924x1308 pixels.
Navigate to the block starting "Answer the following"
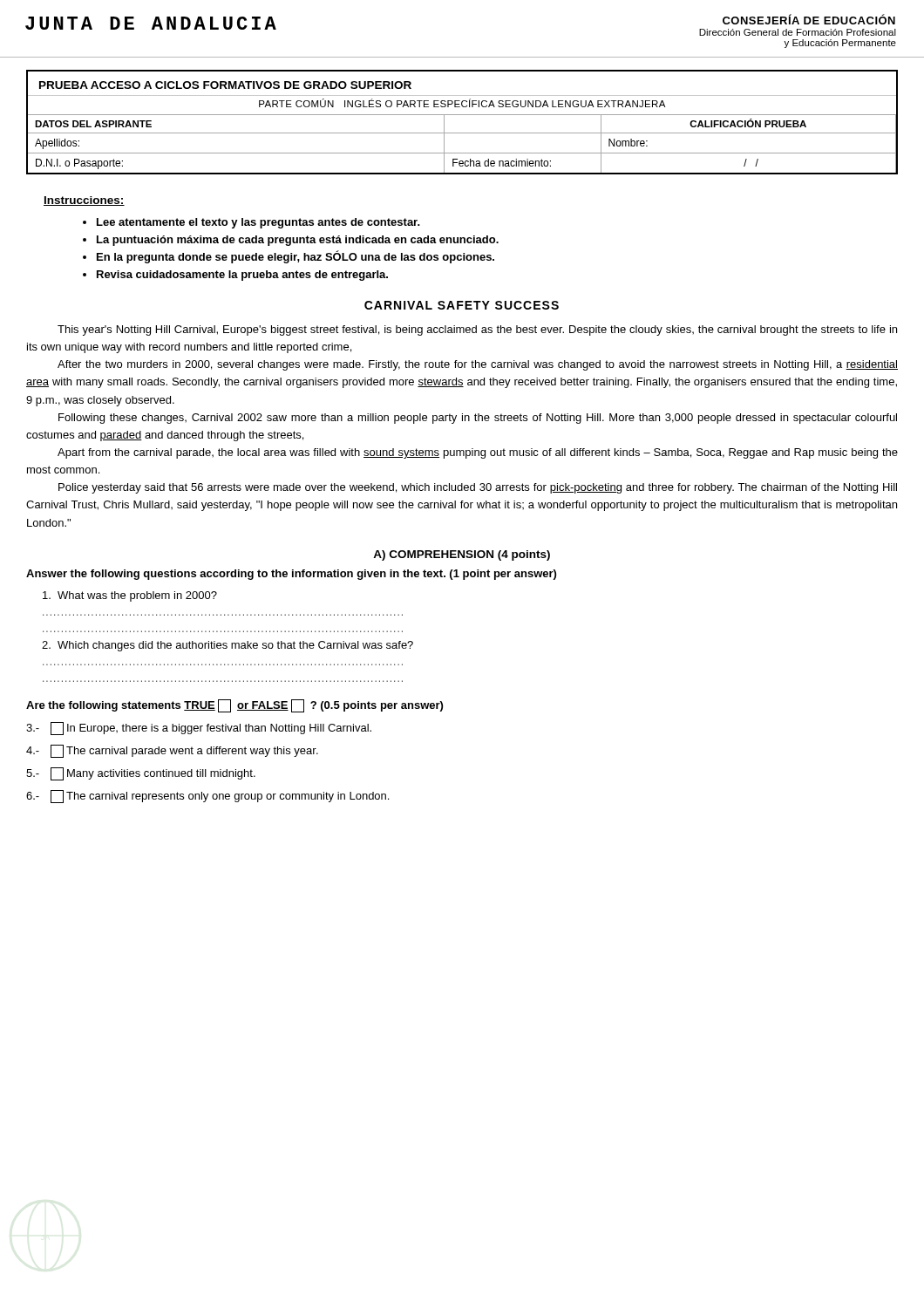click(292, 573)
